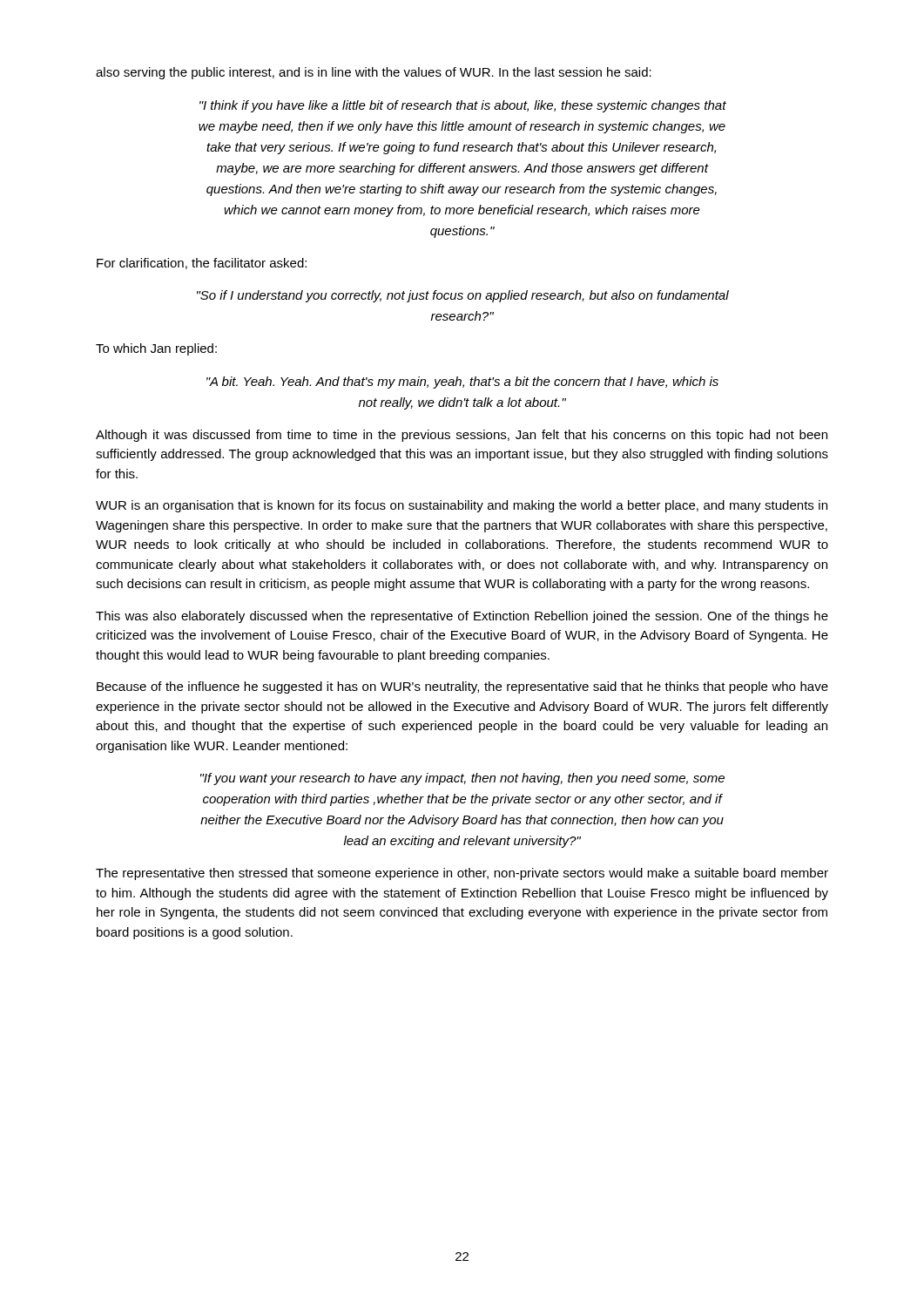Locate the text starting ""I think if you have like a"
This screenshot has width=924, height=1307.
462,167
